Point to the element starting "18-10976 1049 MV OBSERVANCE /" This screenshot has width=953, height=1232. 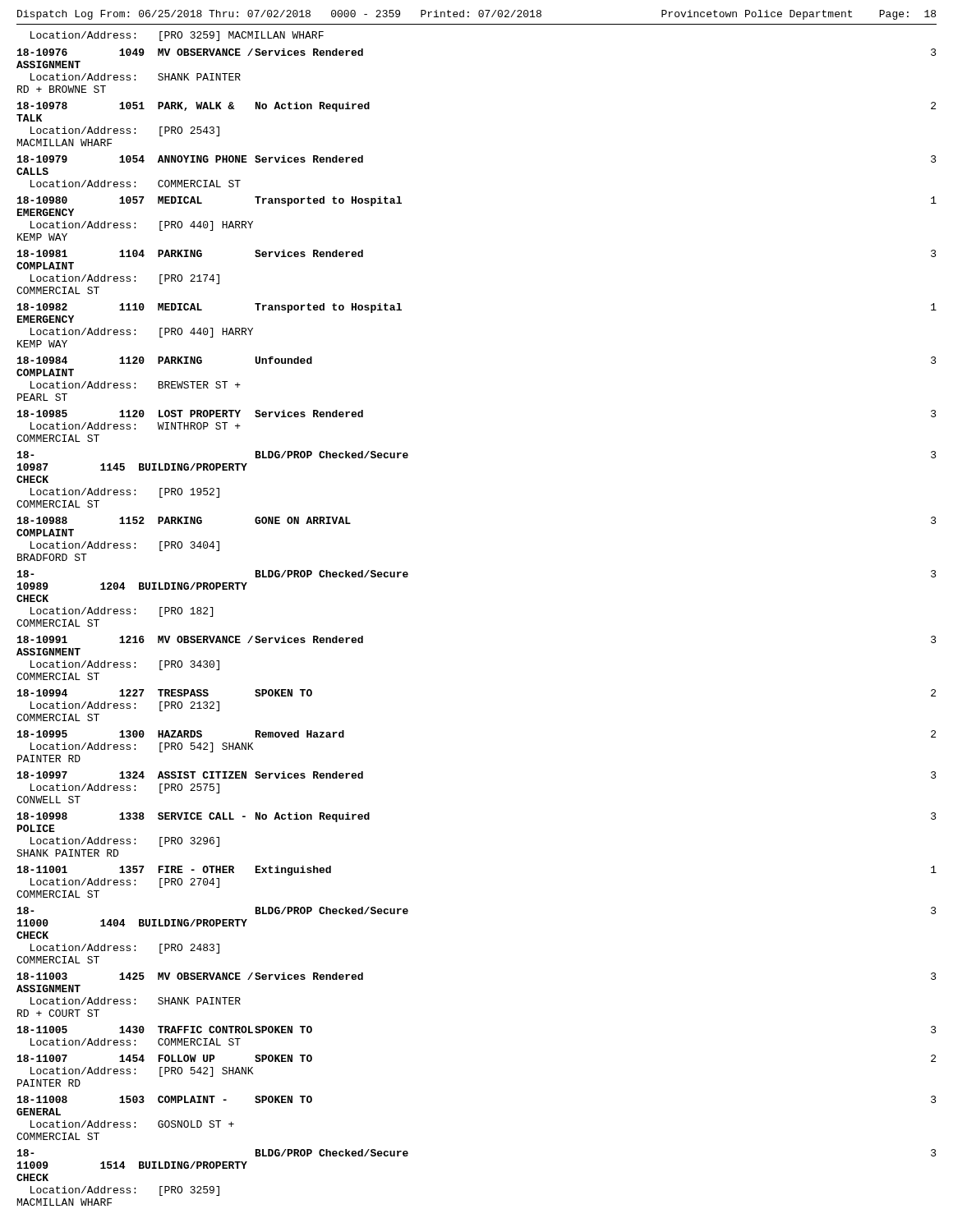click(39, 52)
